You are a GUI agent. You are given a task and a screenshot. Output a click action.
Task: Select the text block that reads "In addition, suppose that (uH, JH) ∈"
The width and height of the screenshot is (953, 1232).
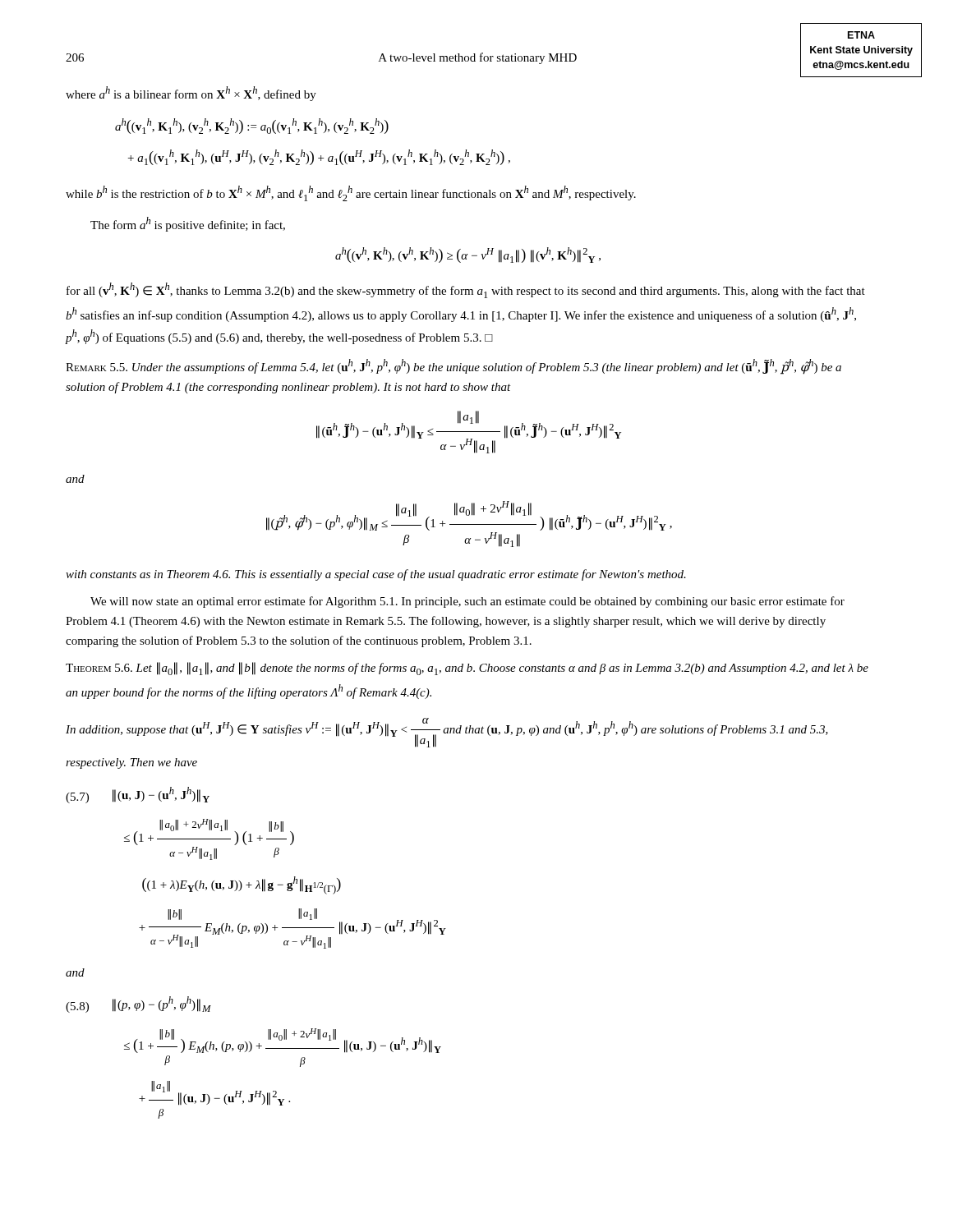pos(447,739)
